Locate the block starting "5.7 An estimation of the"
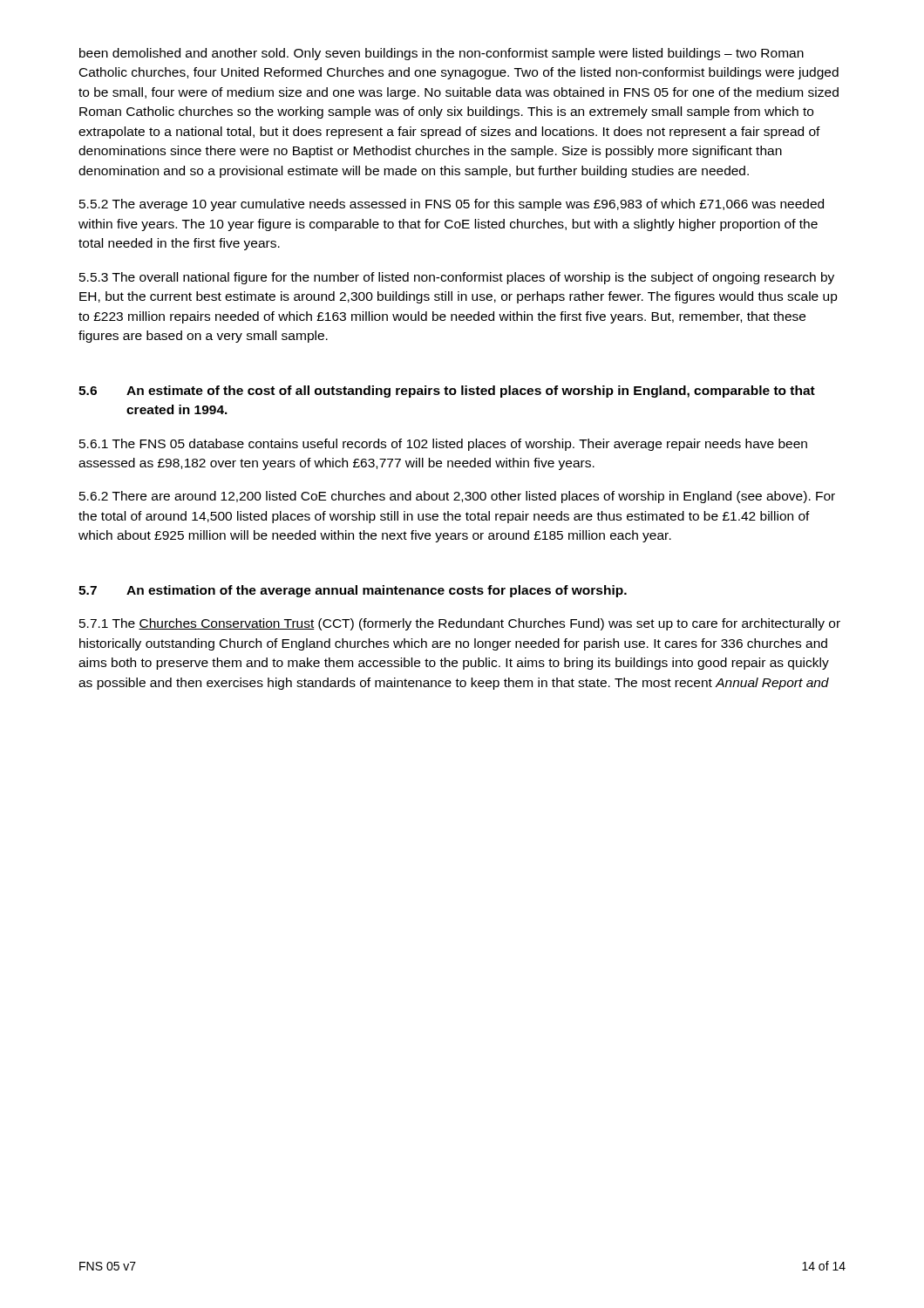Image resolution: width=924 pixels, height=1308 pixels. pos(353,590)
